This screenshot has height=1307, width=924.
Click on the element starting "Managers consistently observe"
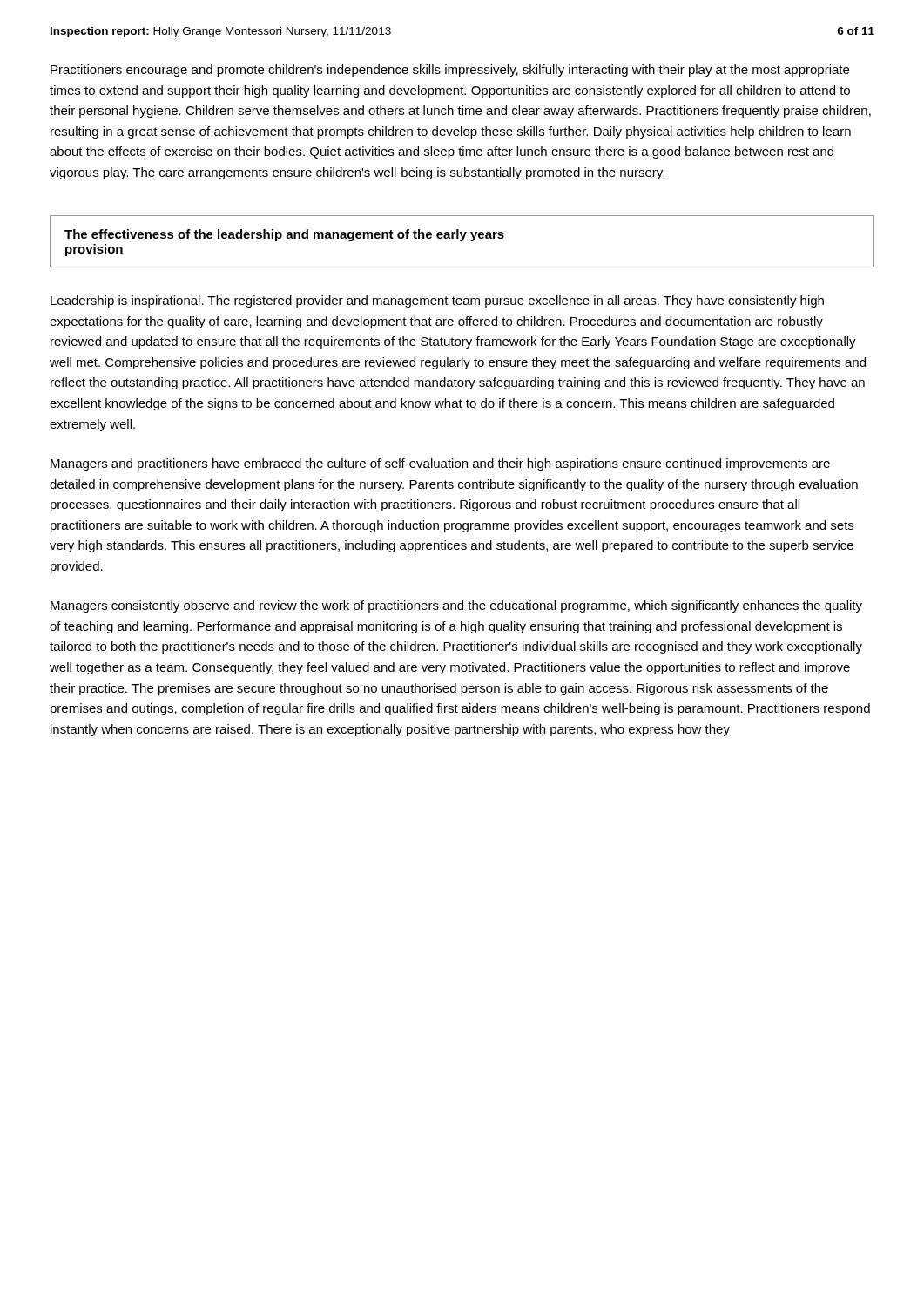coord(460,667)
